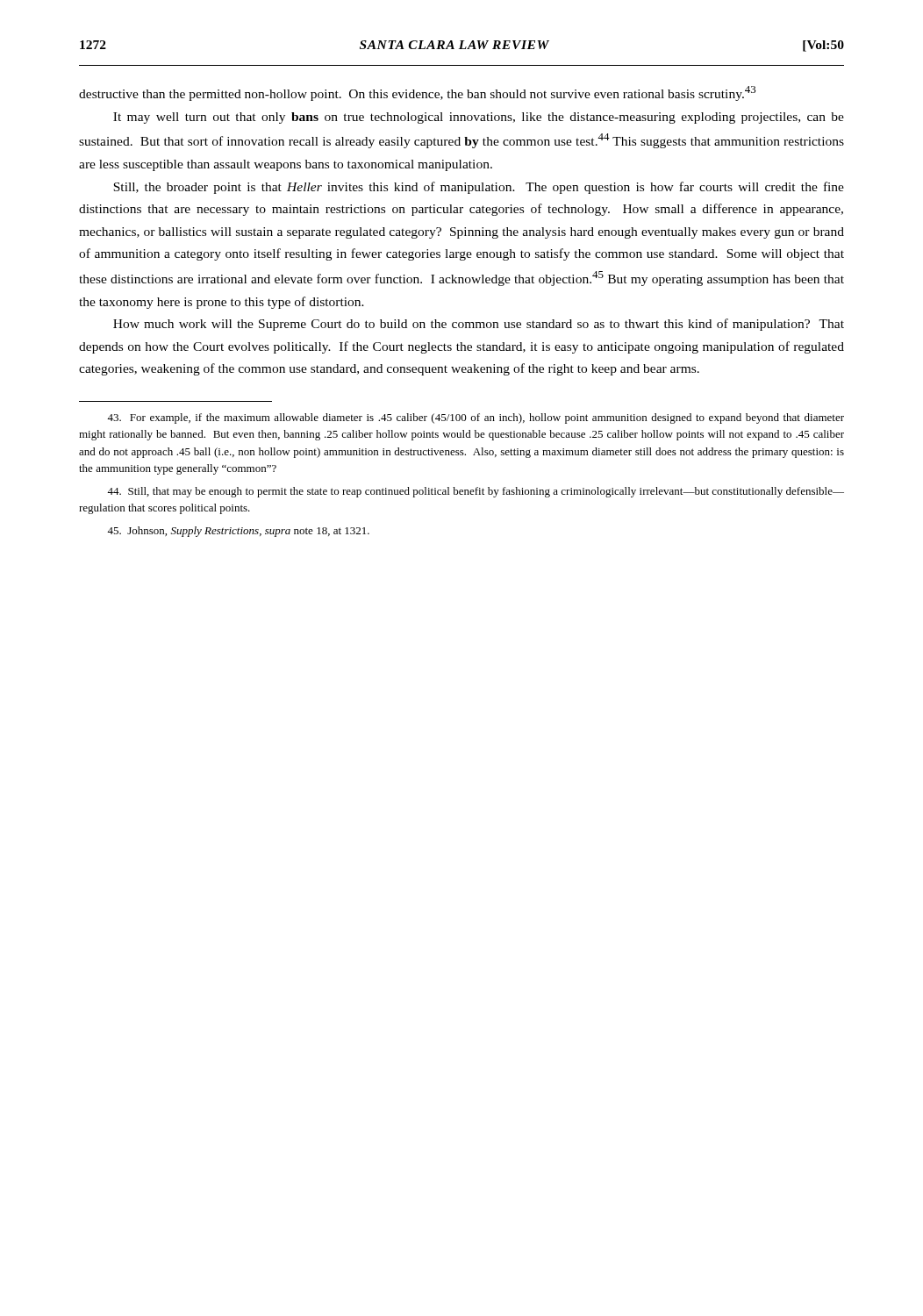
Task: Locate the region starting "It may well turn out that only"
Action: (x=462, y=140)
